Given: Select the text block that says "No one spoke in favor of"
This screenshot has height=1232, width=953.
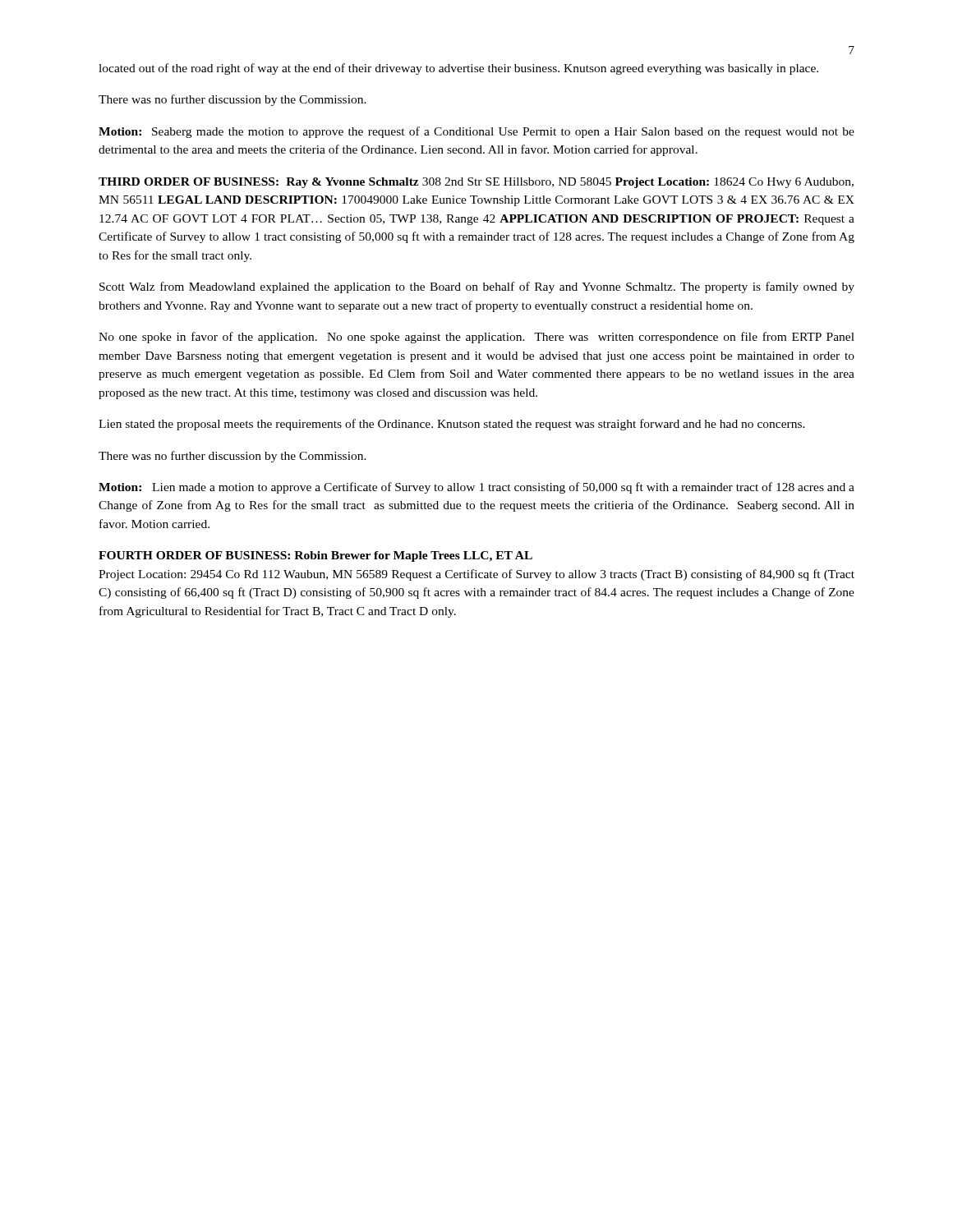Looking at the screenshot, I should [476, 364].
